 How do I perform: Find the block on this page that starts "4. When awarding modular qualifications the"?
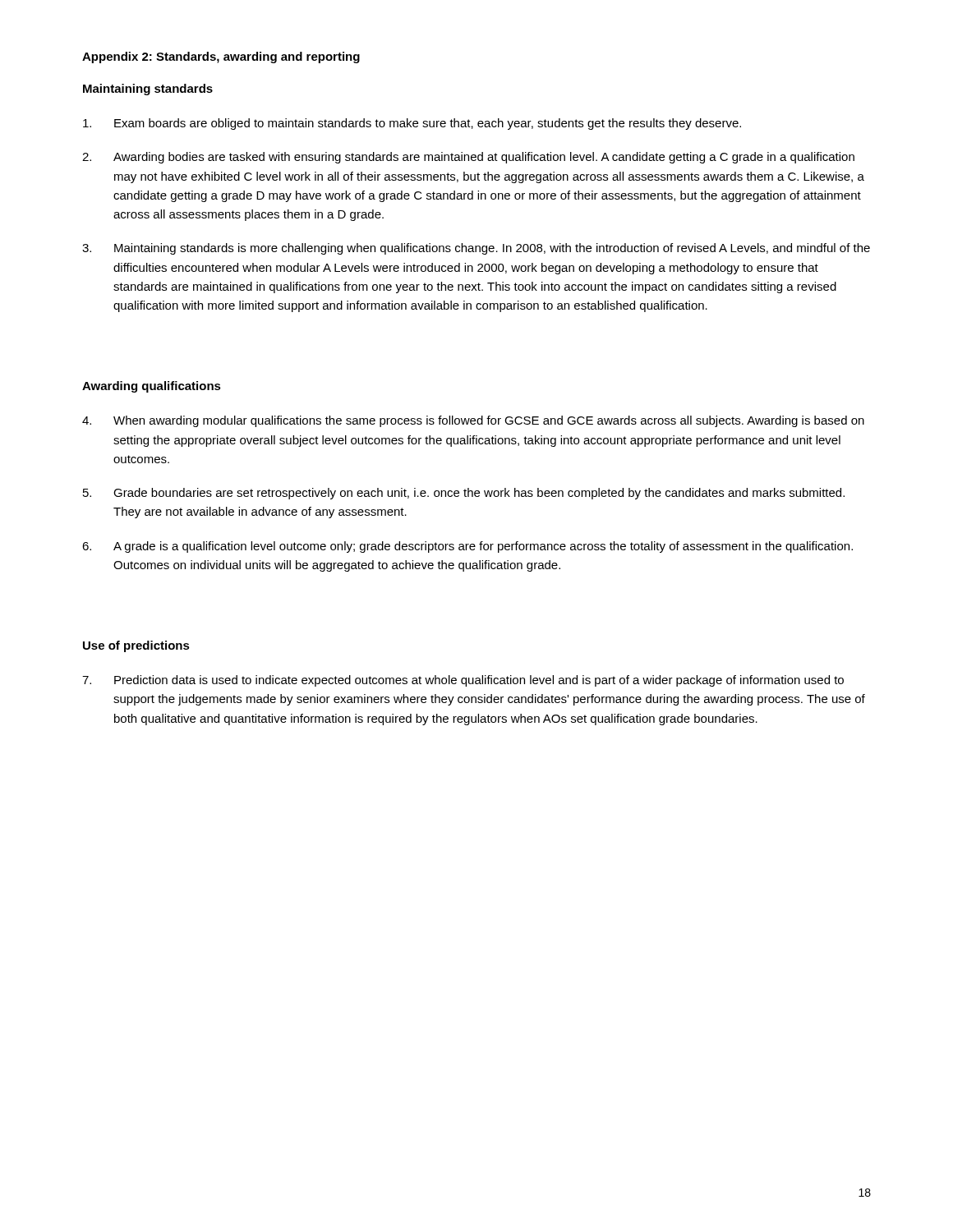pyautogui.click(x=476, y=440)
